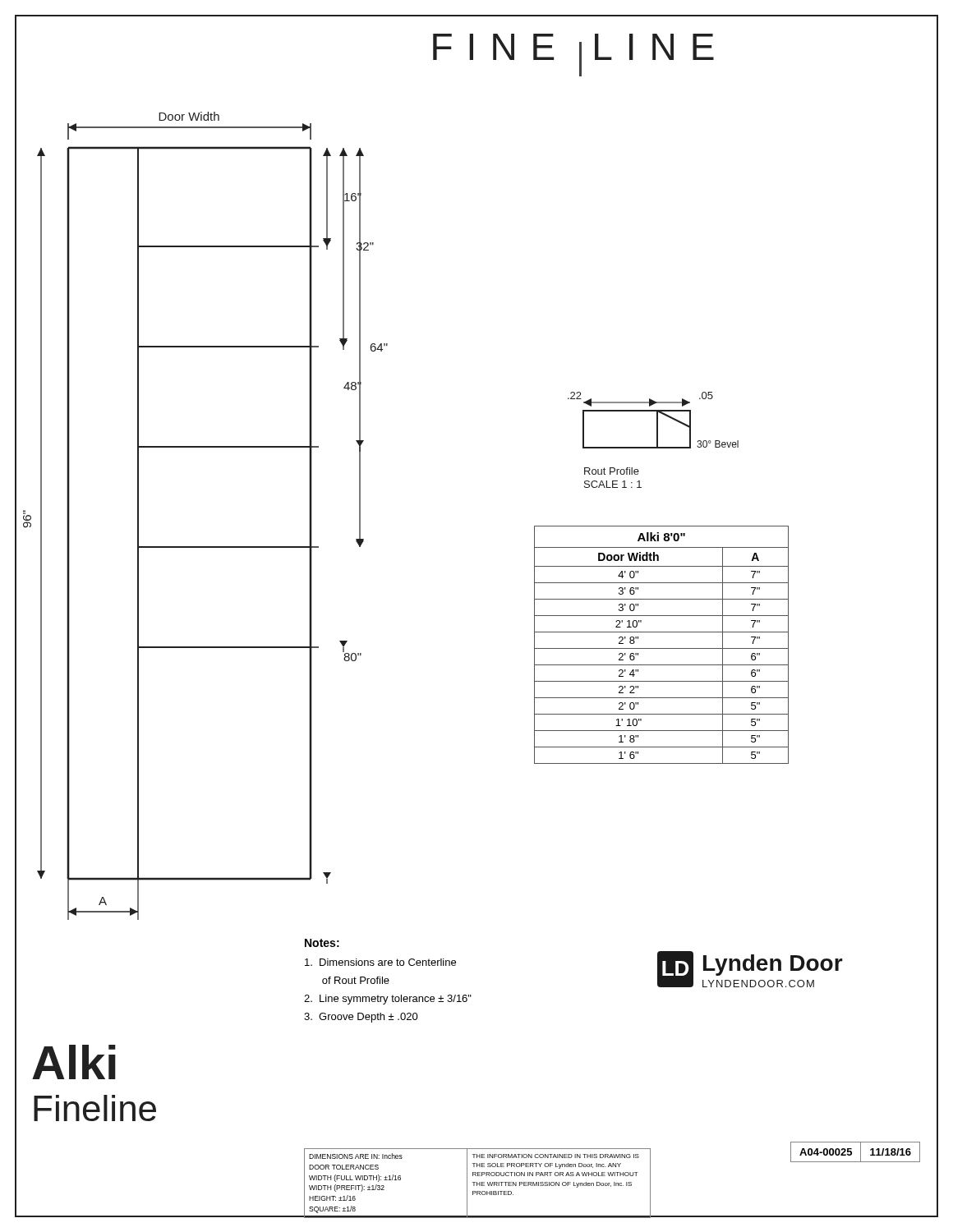Locate the text "A04-00025 11/18/16"
This screenshot has height=1232, width=953.
[x=855, y=1152]
